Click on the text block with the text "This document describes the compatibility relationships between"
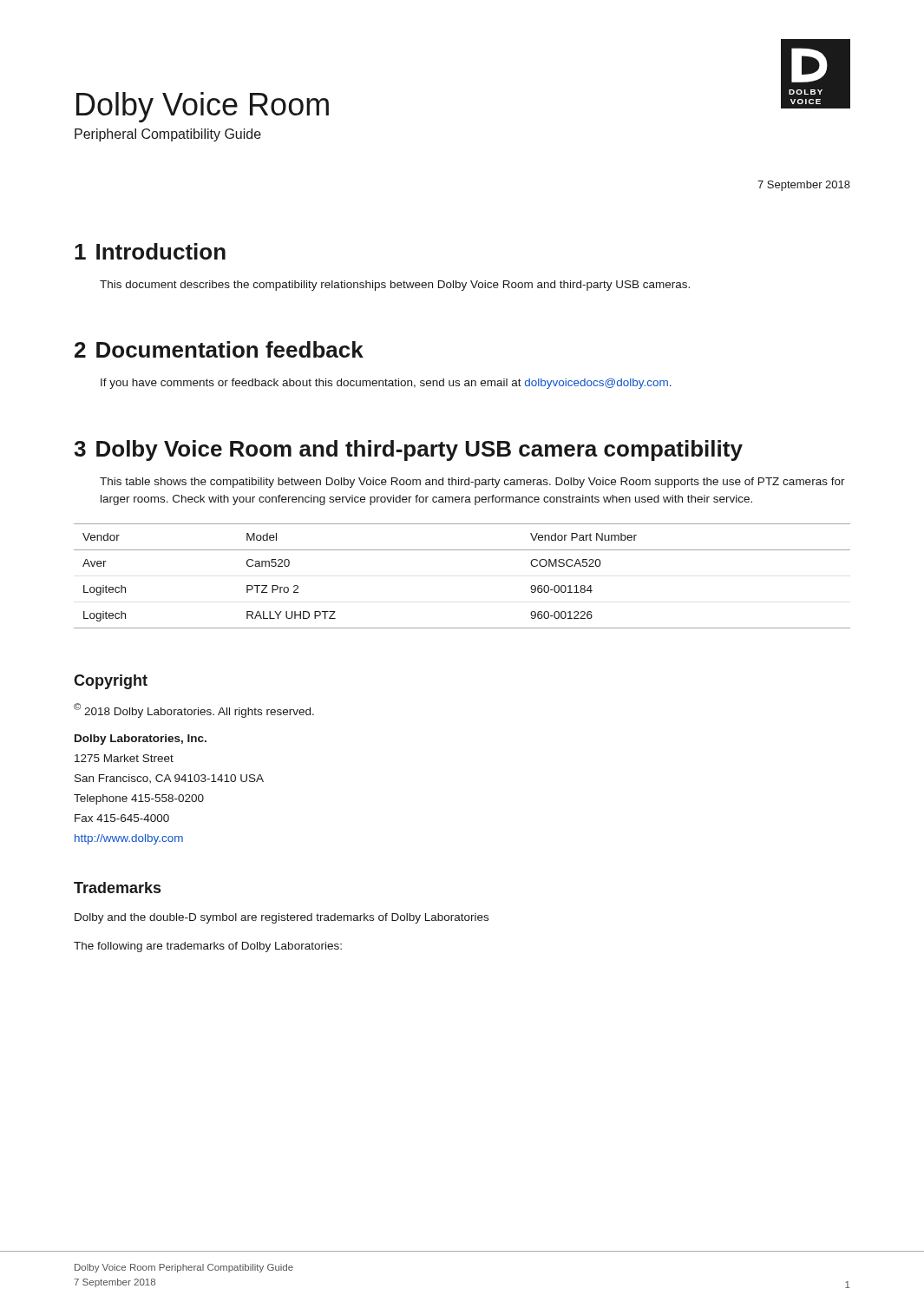Image resolution: width=924 pixels, height=1302 pixels. click(395, 284)
